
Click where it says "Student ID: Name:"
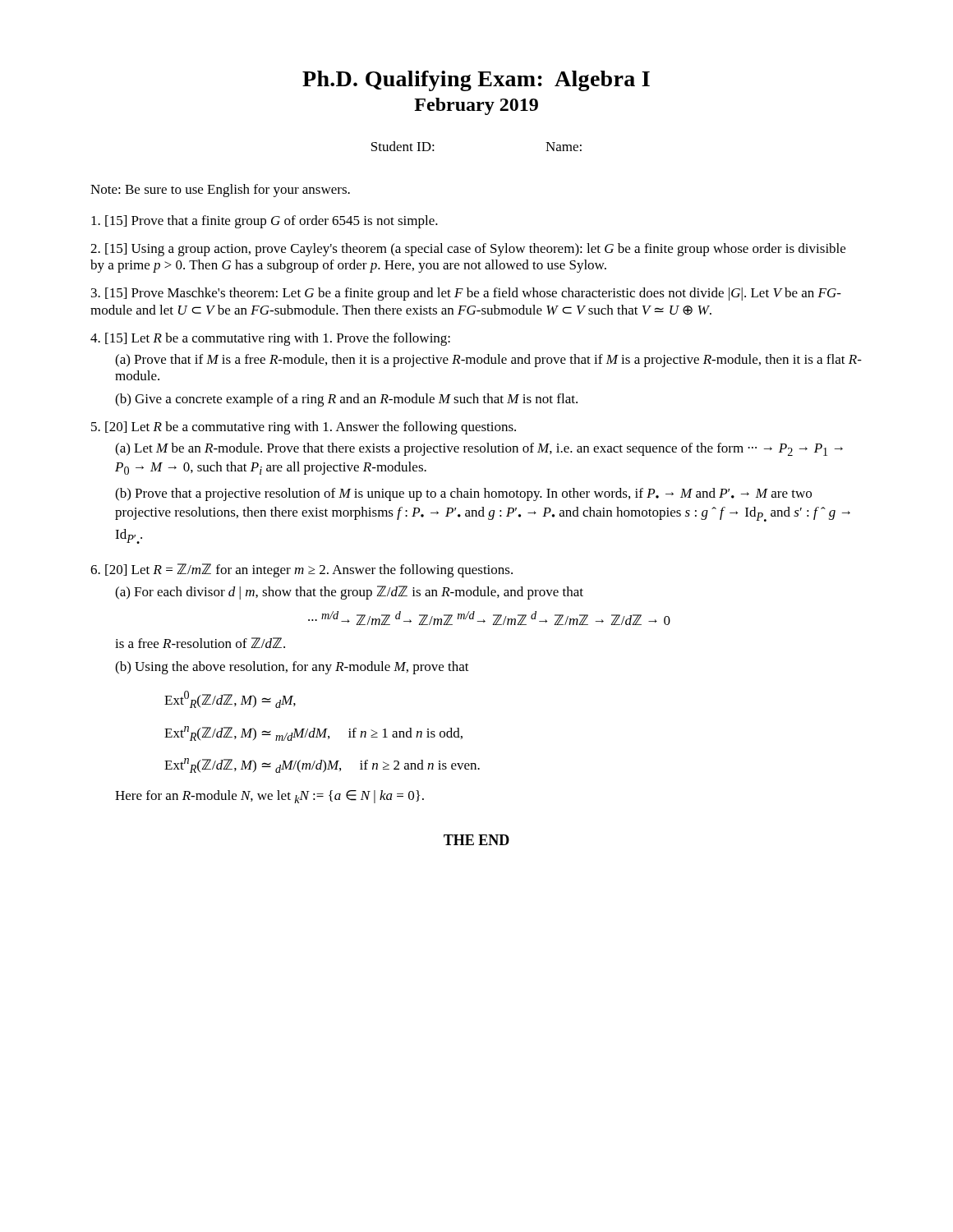[408, 146]
